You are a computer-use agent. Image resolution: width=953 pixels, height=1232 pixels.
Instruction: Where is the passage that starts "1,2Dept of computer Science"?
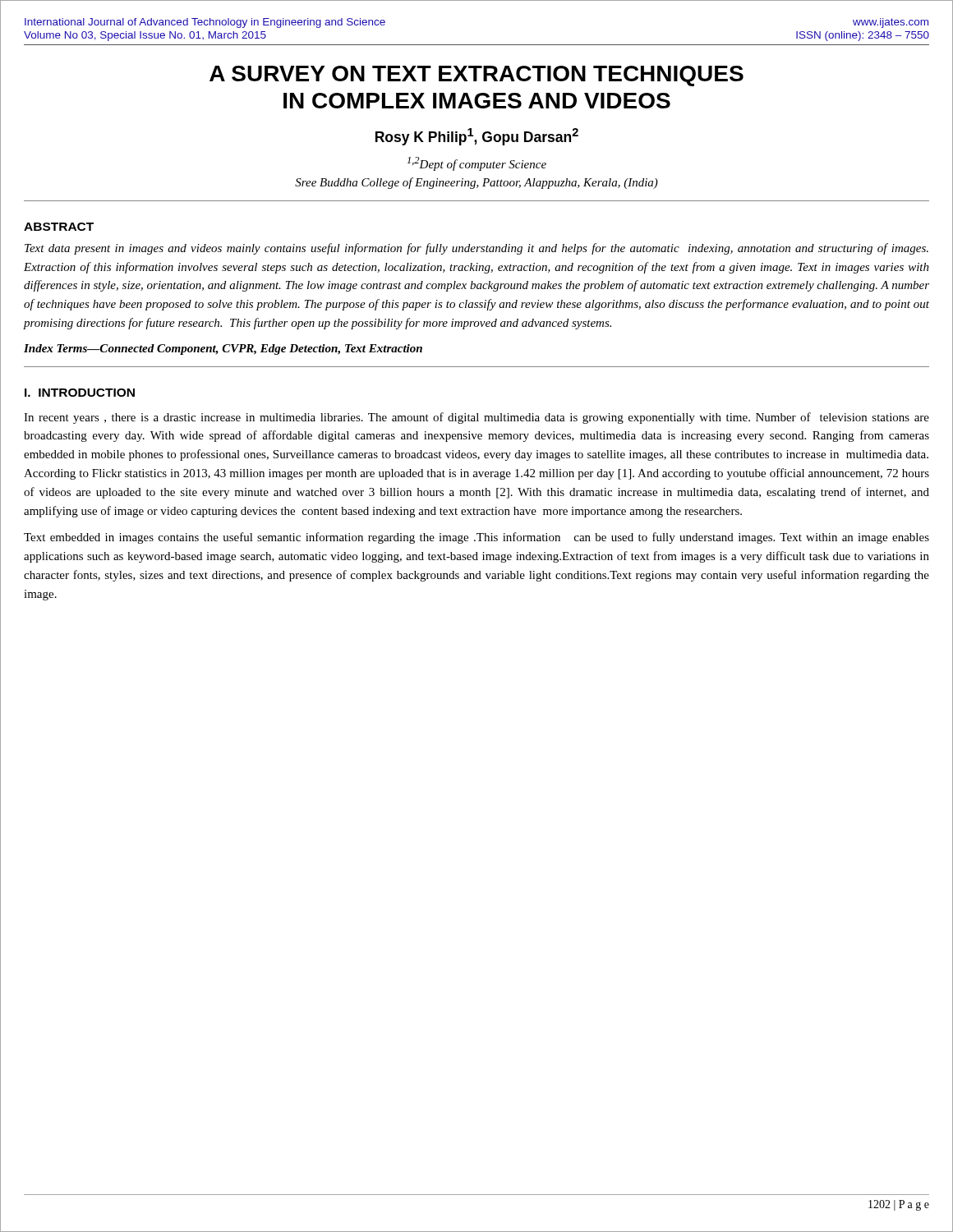[476, 172]
